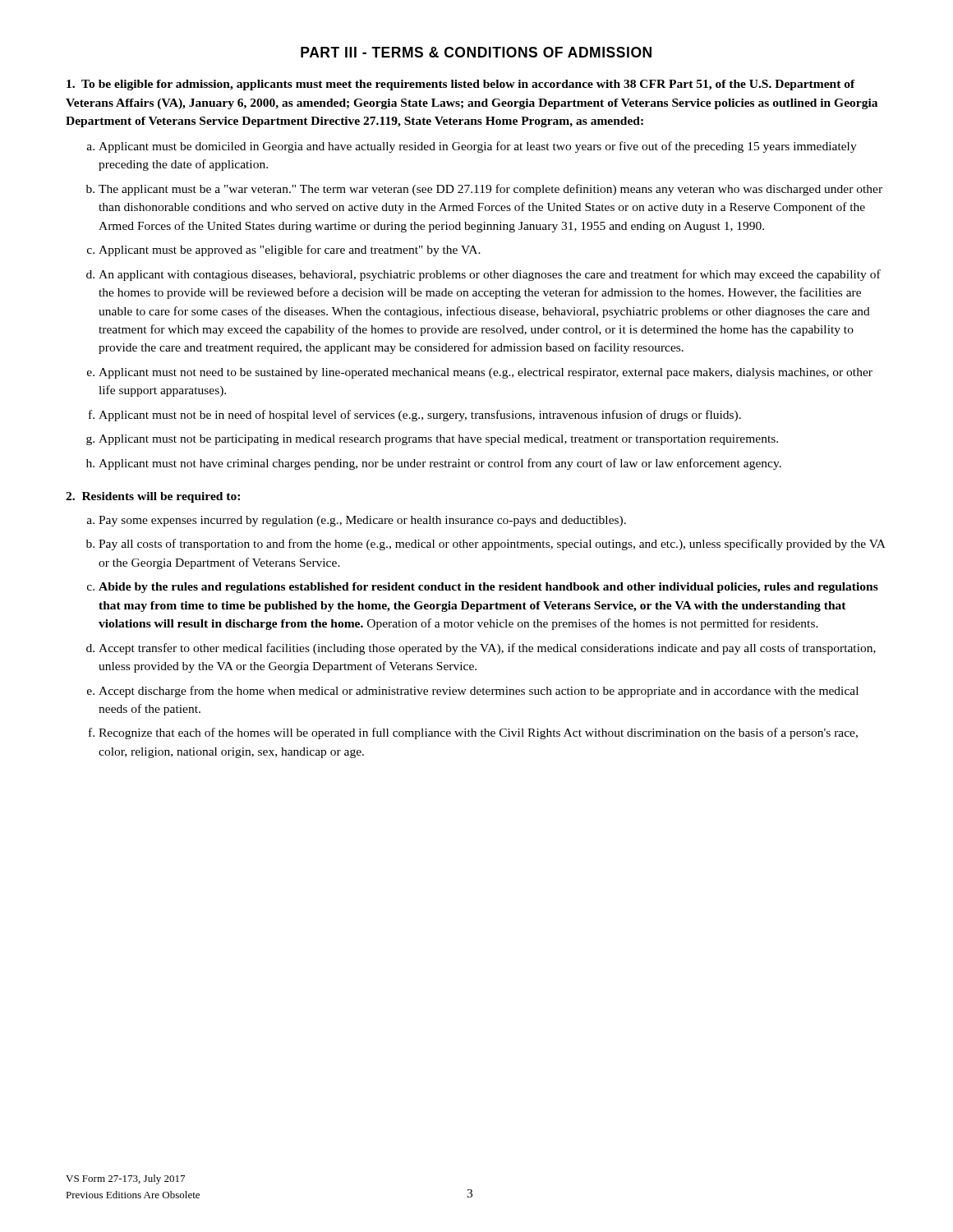This screenshot has width=953, height=1232.
Task: Click on the text starting "To be eligible for admission, applicants must meet"
Action: click(472, 102)
